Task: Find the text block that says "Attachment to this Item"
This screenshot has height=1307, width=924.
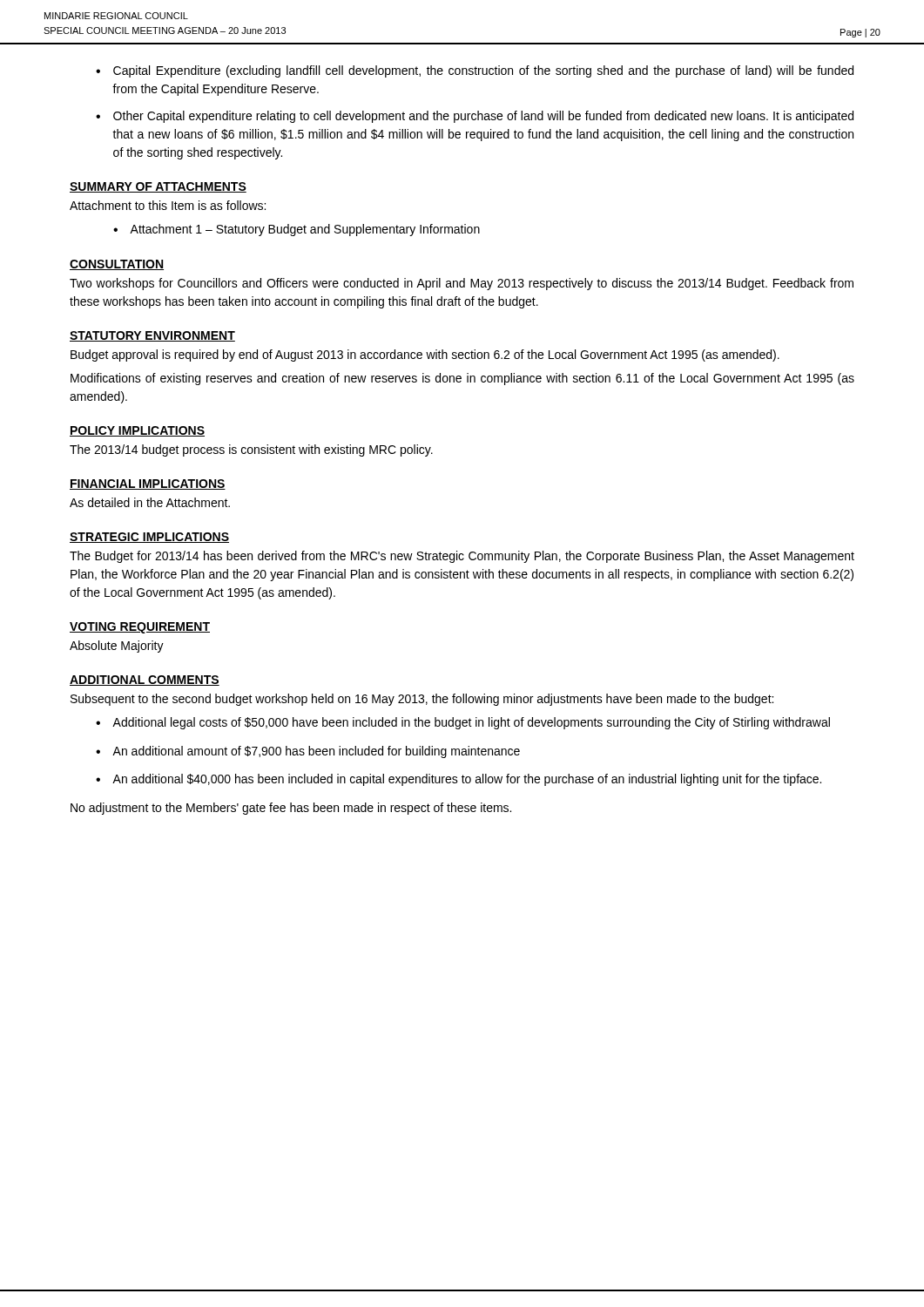Action: (168, 206)
